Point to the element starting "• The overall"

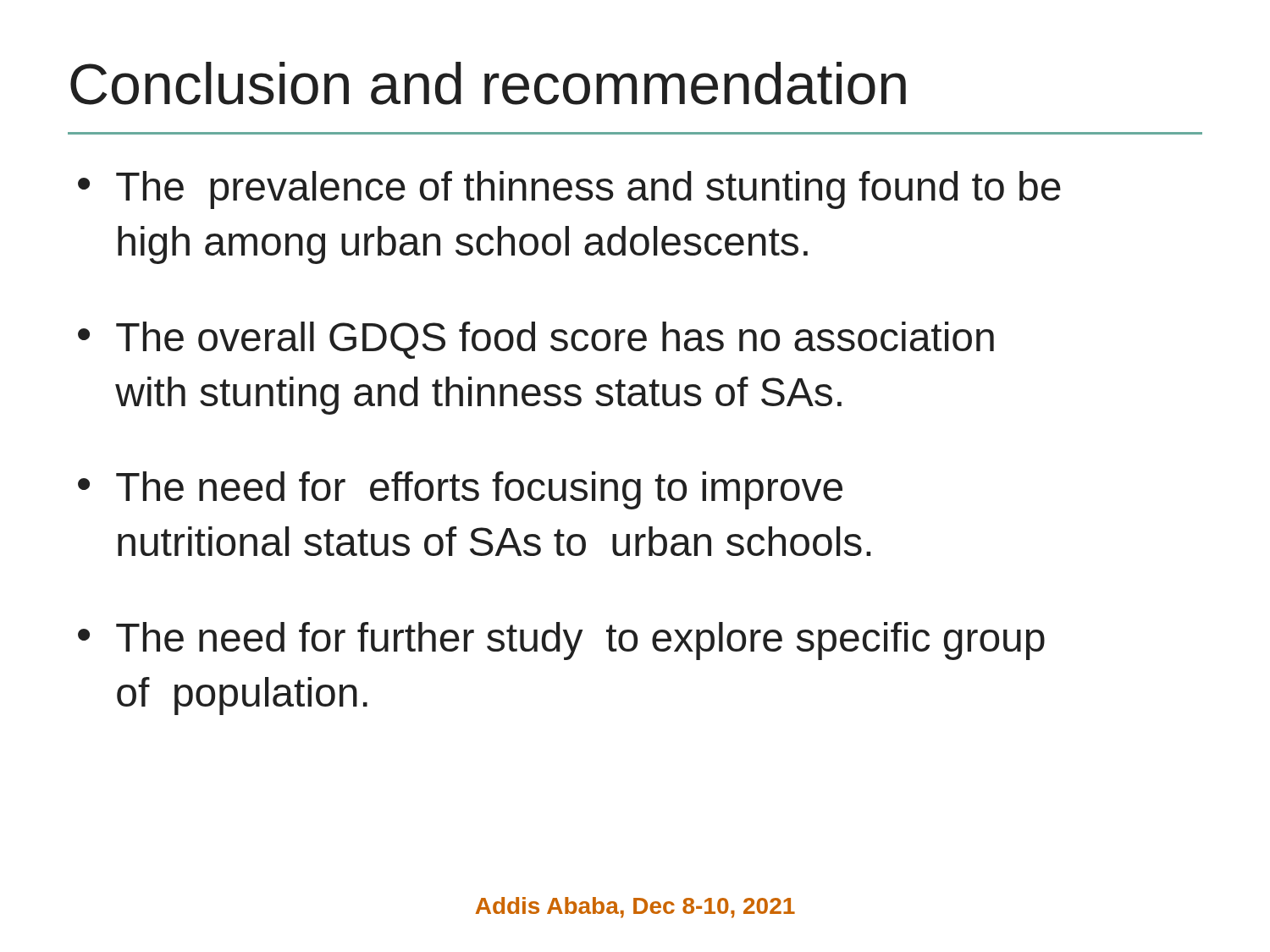(536, 365)
